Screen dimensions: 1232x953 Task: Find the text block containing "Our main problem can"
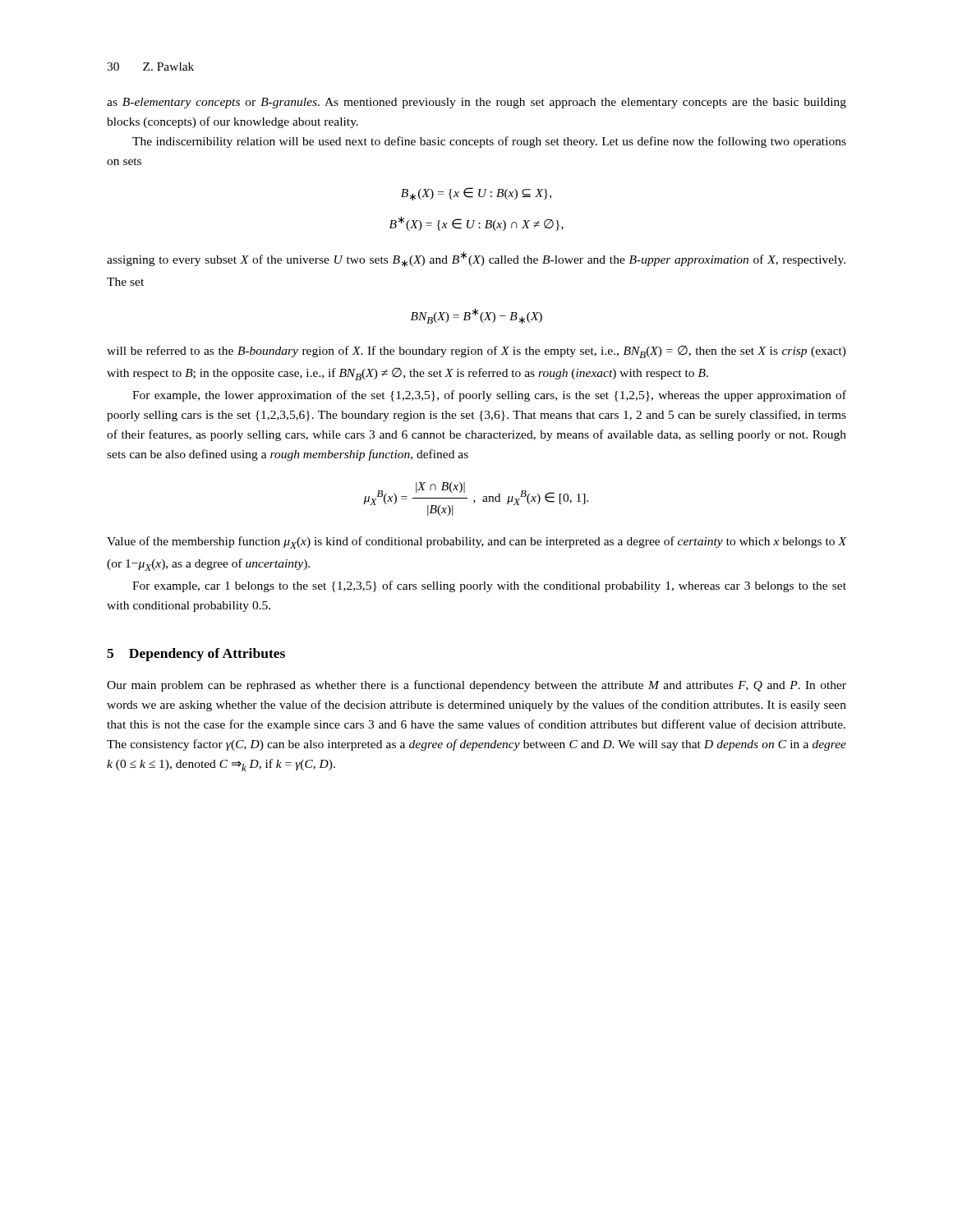click(476, 726)
